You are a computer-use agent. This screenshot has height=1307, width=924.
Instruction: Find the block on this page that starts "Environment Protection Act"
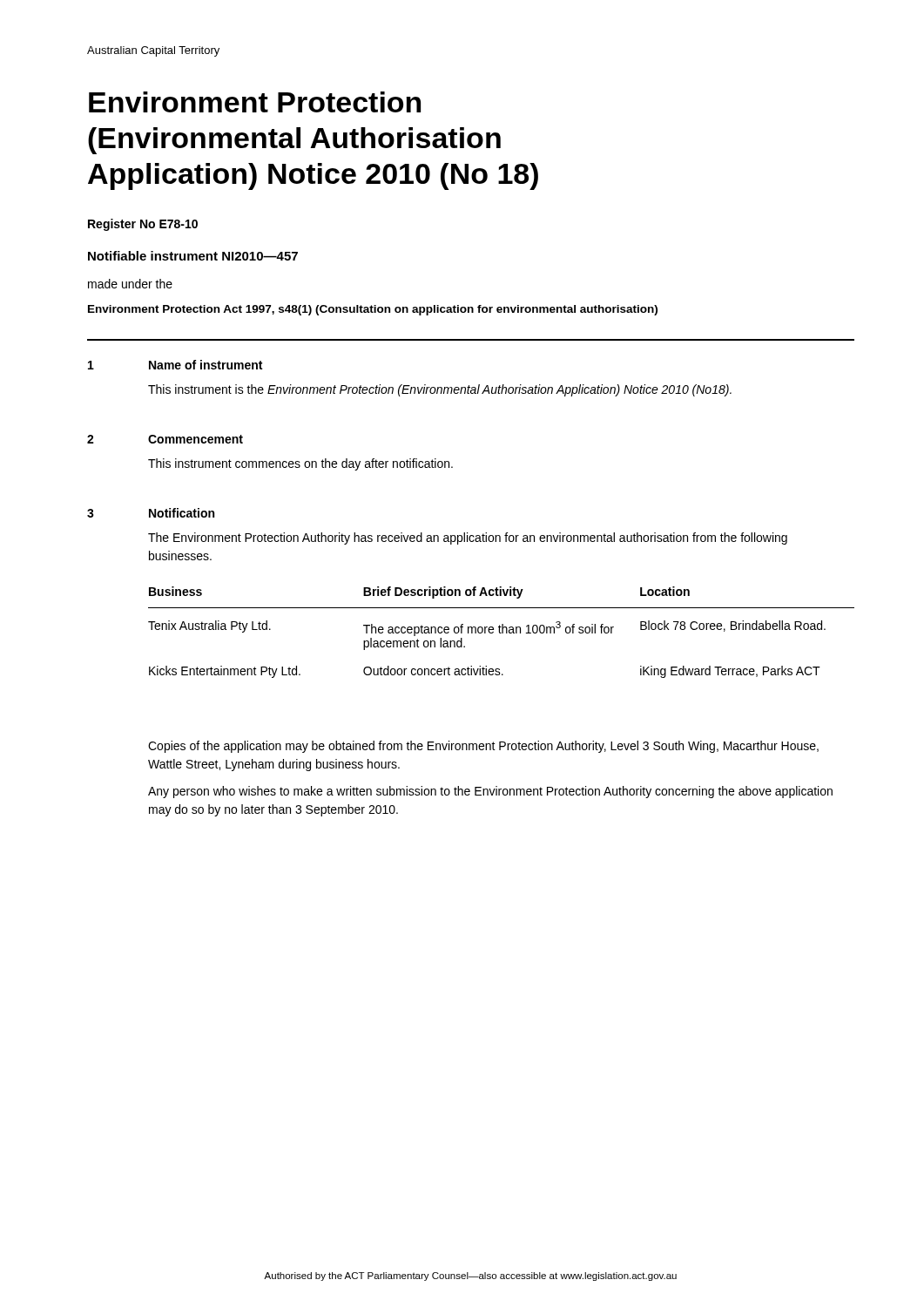(373, 309)
